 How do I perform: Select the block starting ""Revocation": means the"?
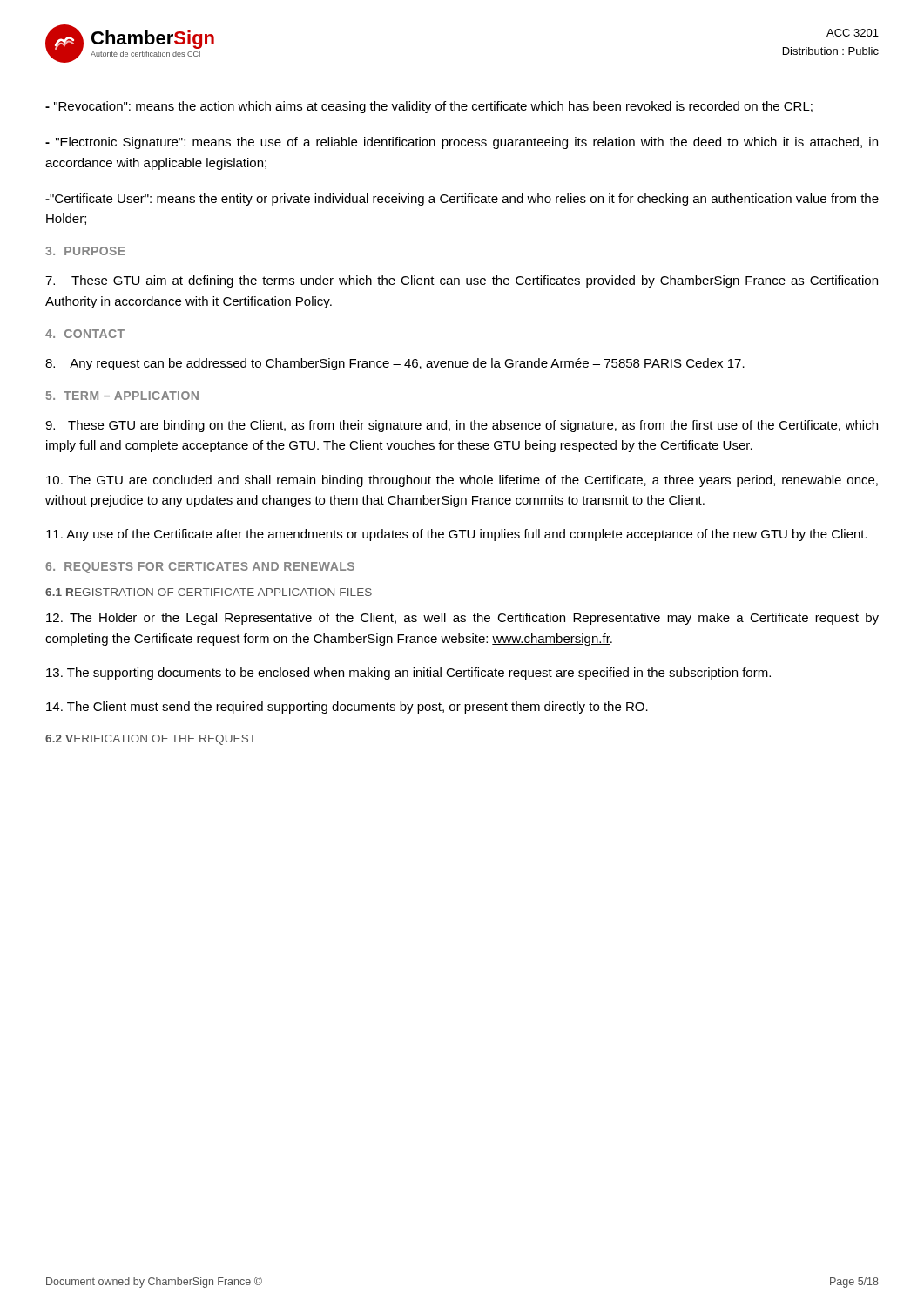point(429,106)
